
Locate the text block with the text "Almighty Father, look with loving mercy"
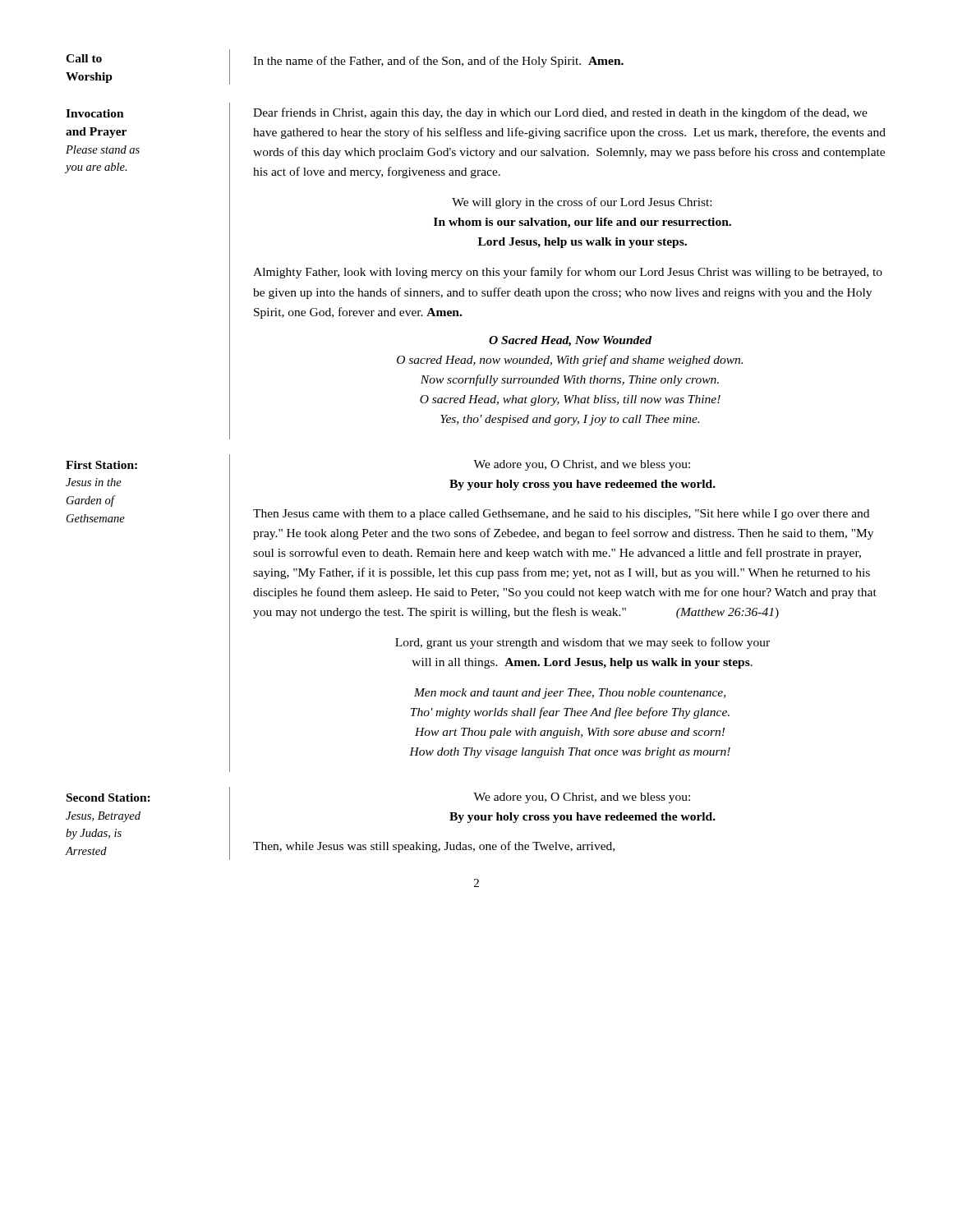coord(568,292)
